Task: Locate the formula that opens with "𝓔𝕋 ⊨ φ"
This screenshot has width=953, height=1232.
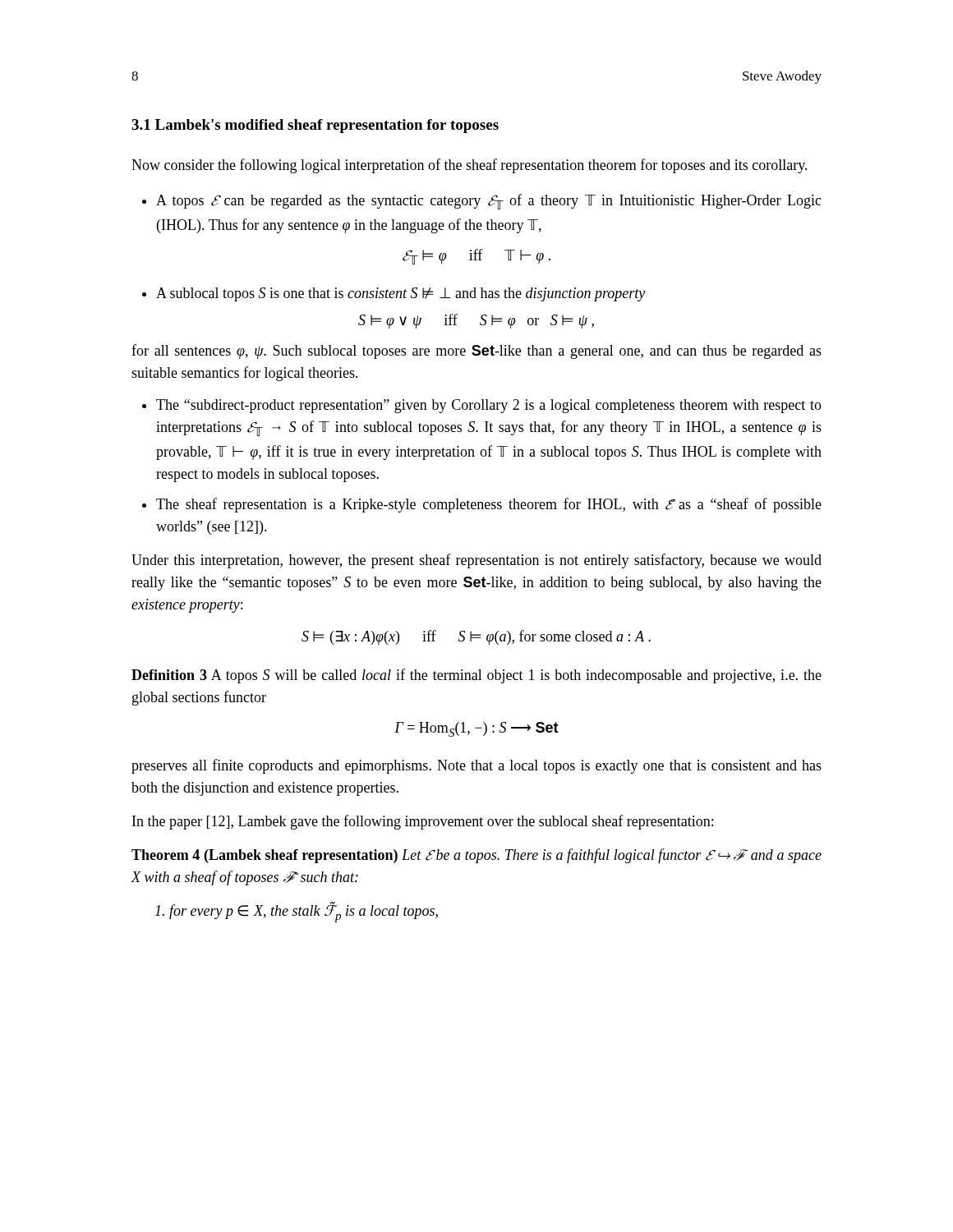Action: (x=476, y=257)
